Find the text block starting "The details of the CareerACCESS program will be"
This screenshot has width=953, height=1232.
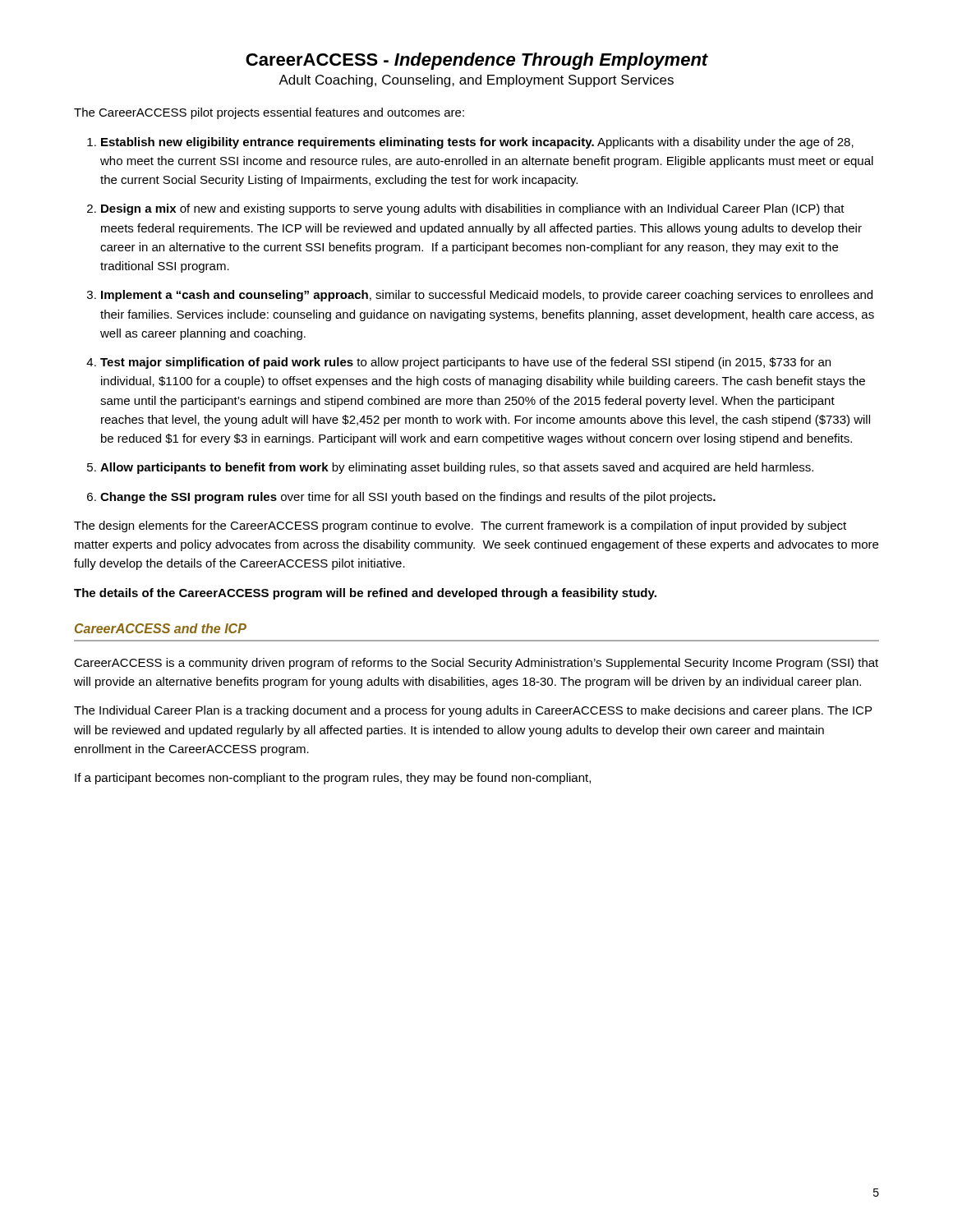pyautogui.click(x=366, y=592)
